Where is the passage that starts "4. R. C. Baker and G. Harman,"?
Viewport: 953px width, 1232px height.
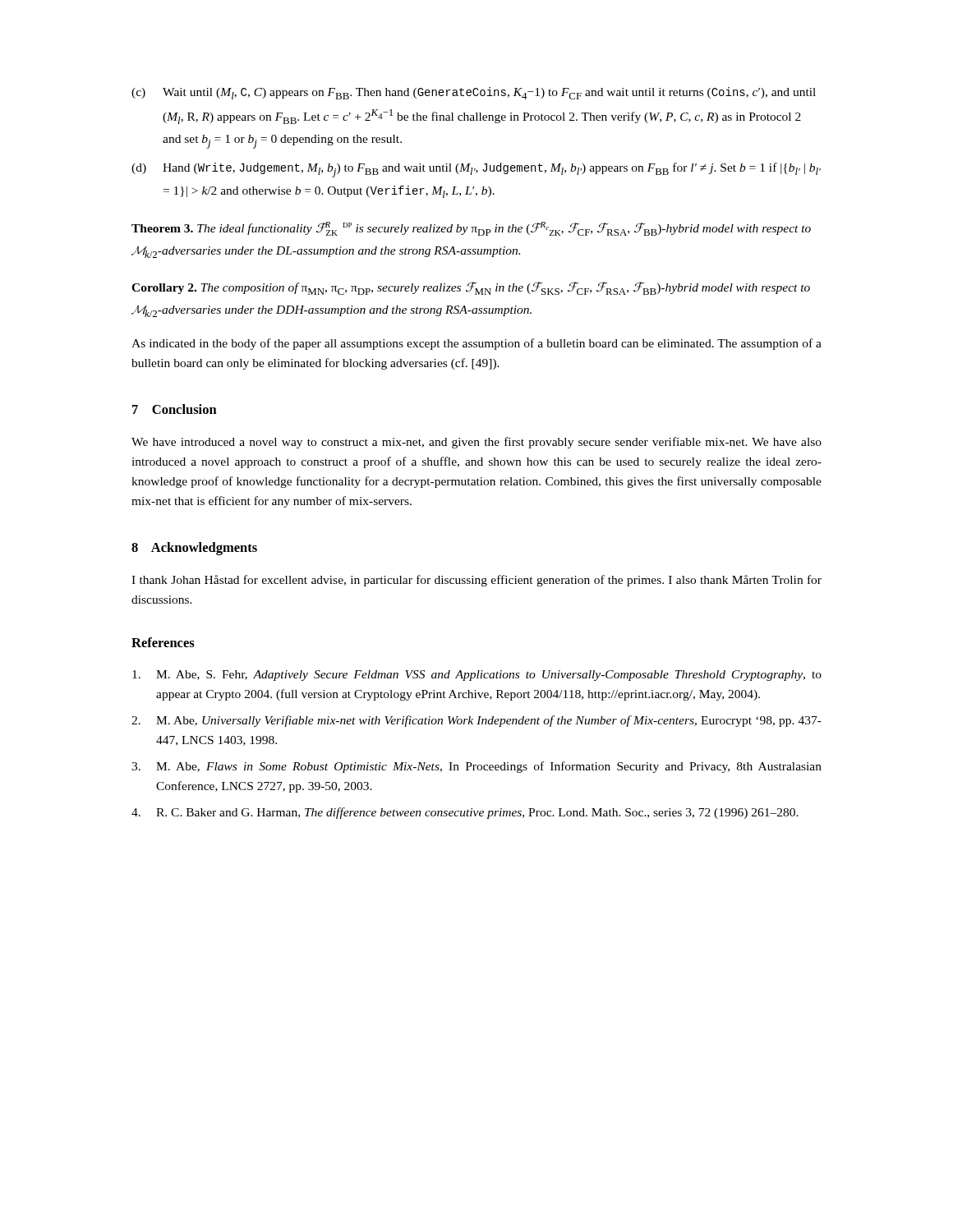(476, 813)
